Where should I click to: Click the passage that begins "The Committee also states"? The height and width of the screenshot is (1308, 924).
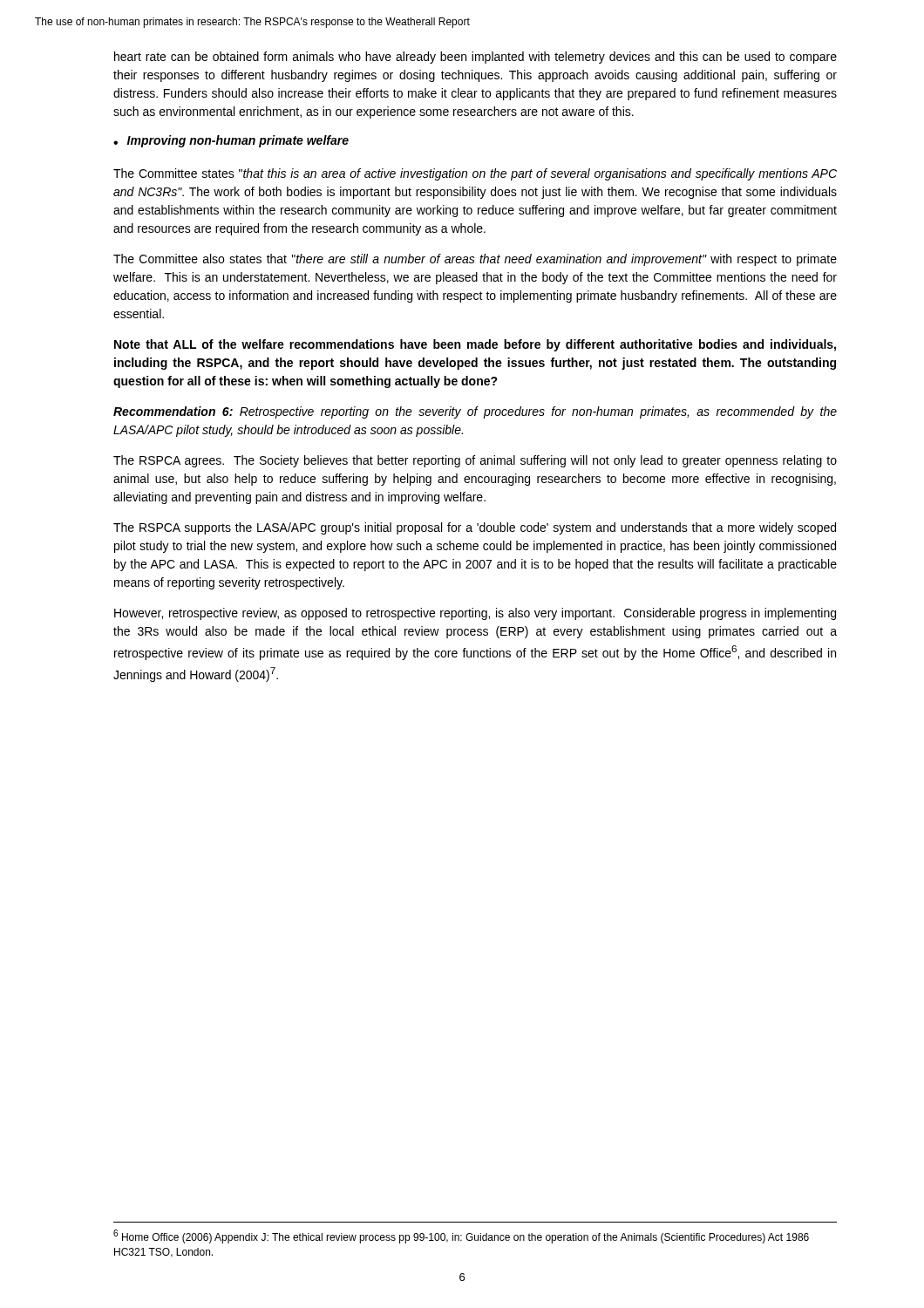pos(475,287)
